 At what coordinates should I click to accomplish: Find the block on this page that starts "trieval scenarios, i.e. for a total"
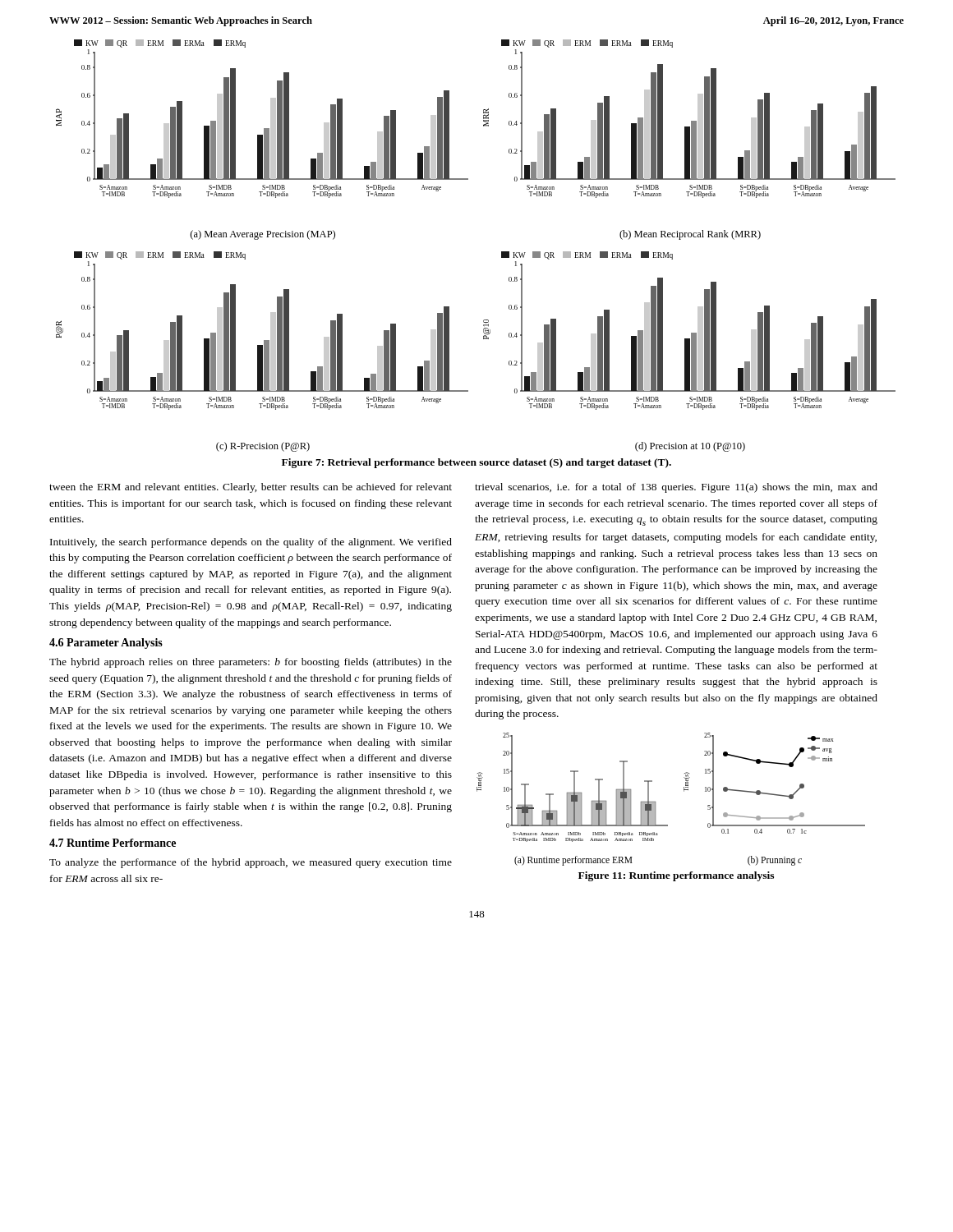point(676,600)
